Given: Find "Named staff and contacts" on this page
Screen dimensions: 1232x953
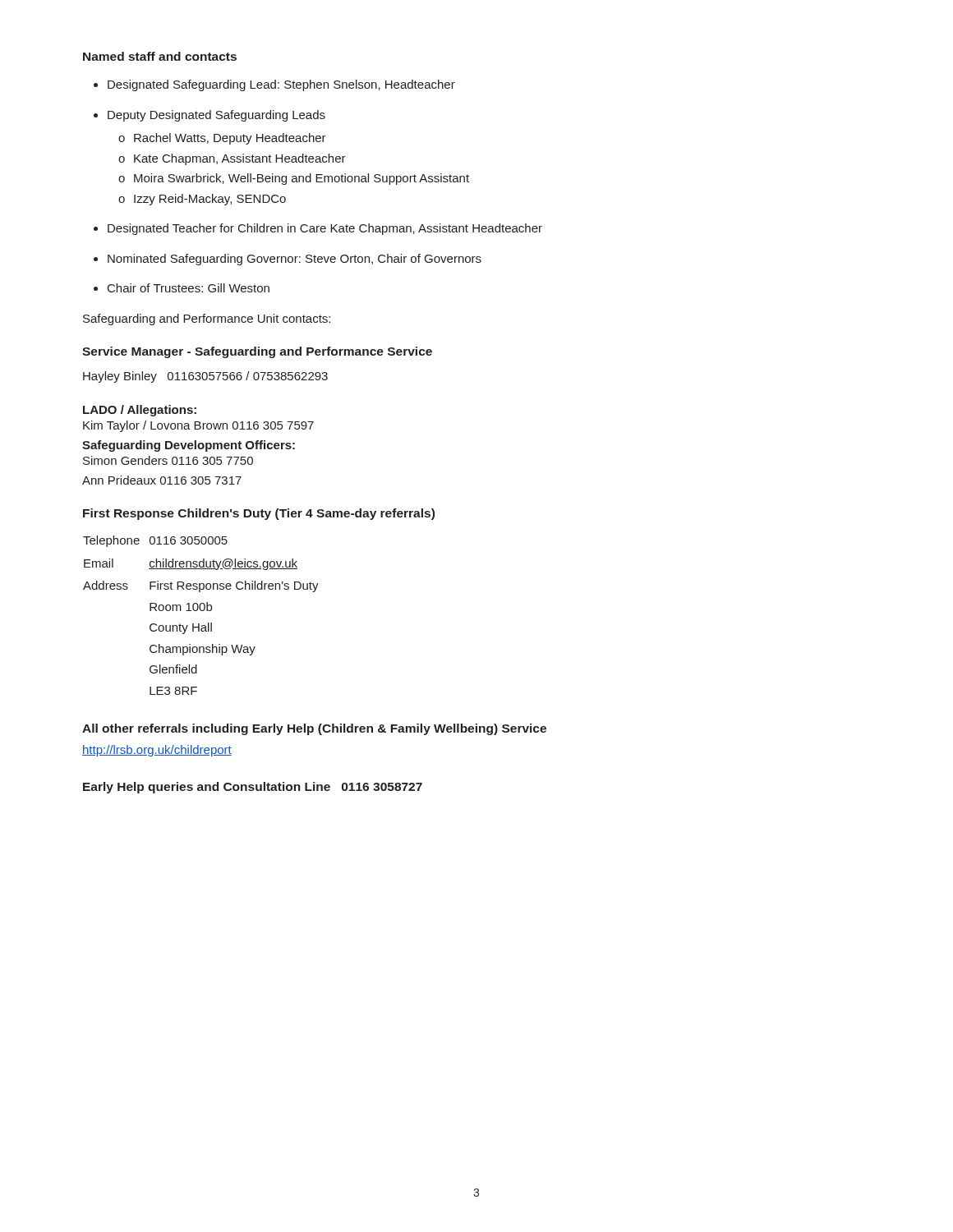Looking at the screenshot, I should tap(160, 56).
